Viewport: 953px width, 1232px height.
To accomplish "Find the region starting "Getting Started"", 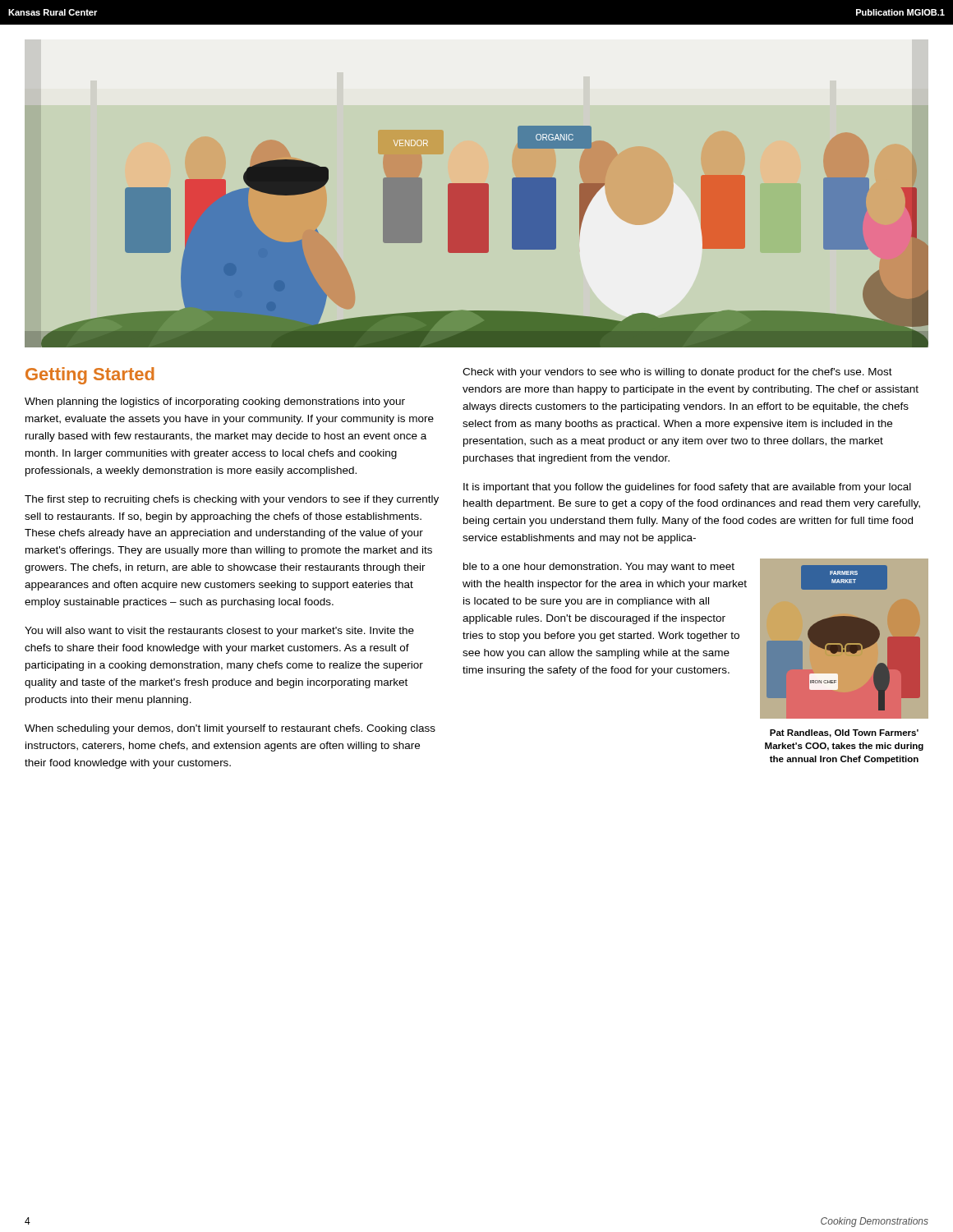I will click(x=90, y=374).
